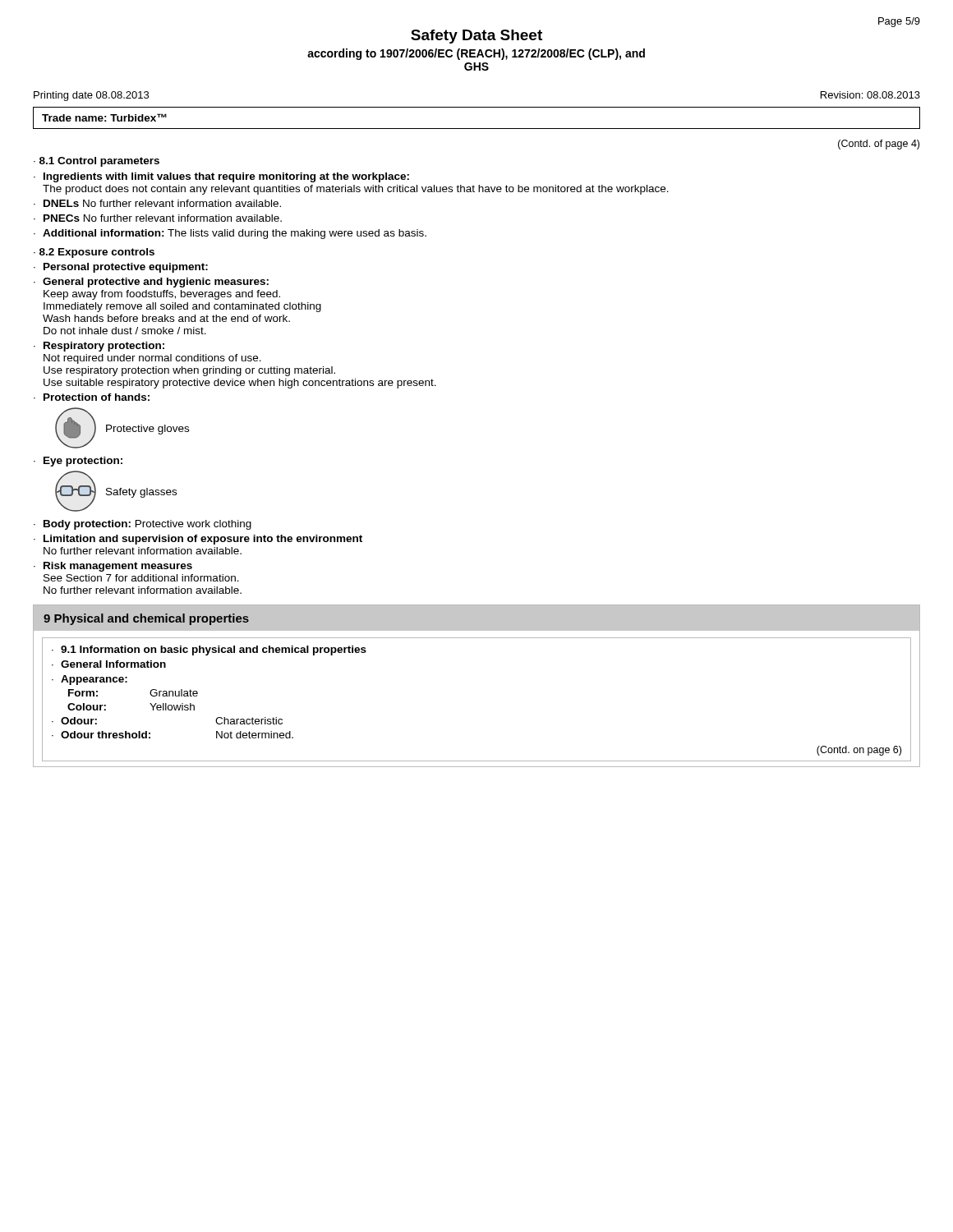Where is the passage that starts "·Additional information: The lists valid"?

click(x=230, y=234)
